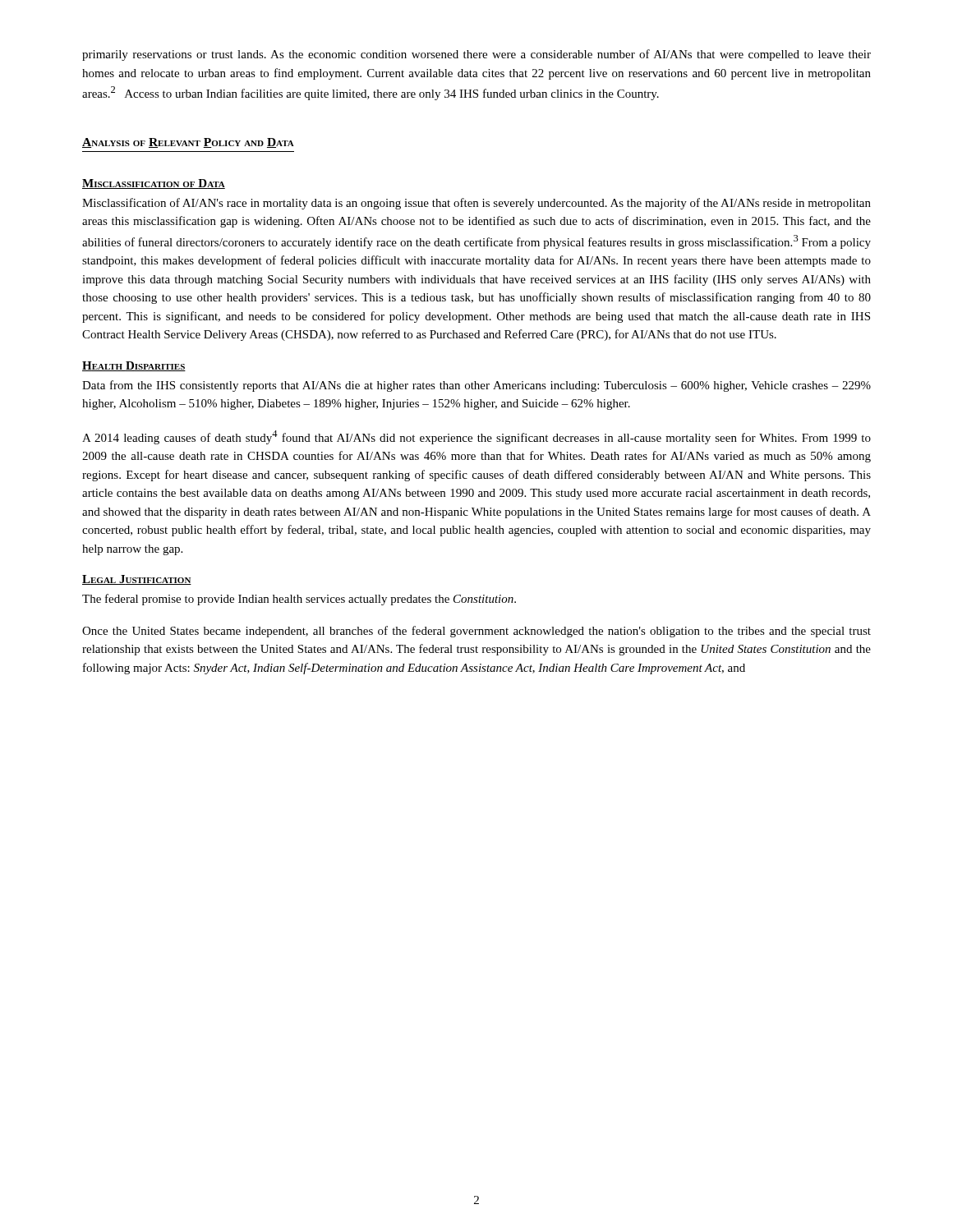The height and width of the screenshot is (1232, 953).
Task: Find the text block containing "The federal promise to provide Indian"
Action: pos(476,599)
